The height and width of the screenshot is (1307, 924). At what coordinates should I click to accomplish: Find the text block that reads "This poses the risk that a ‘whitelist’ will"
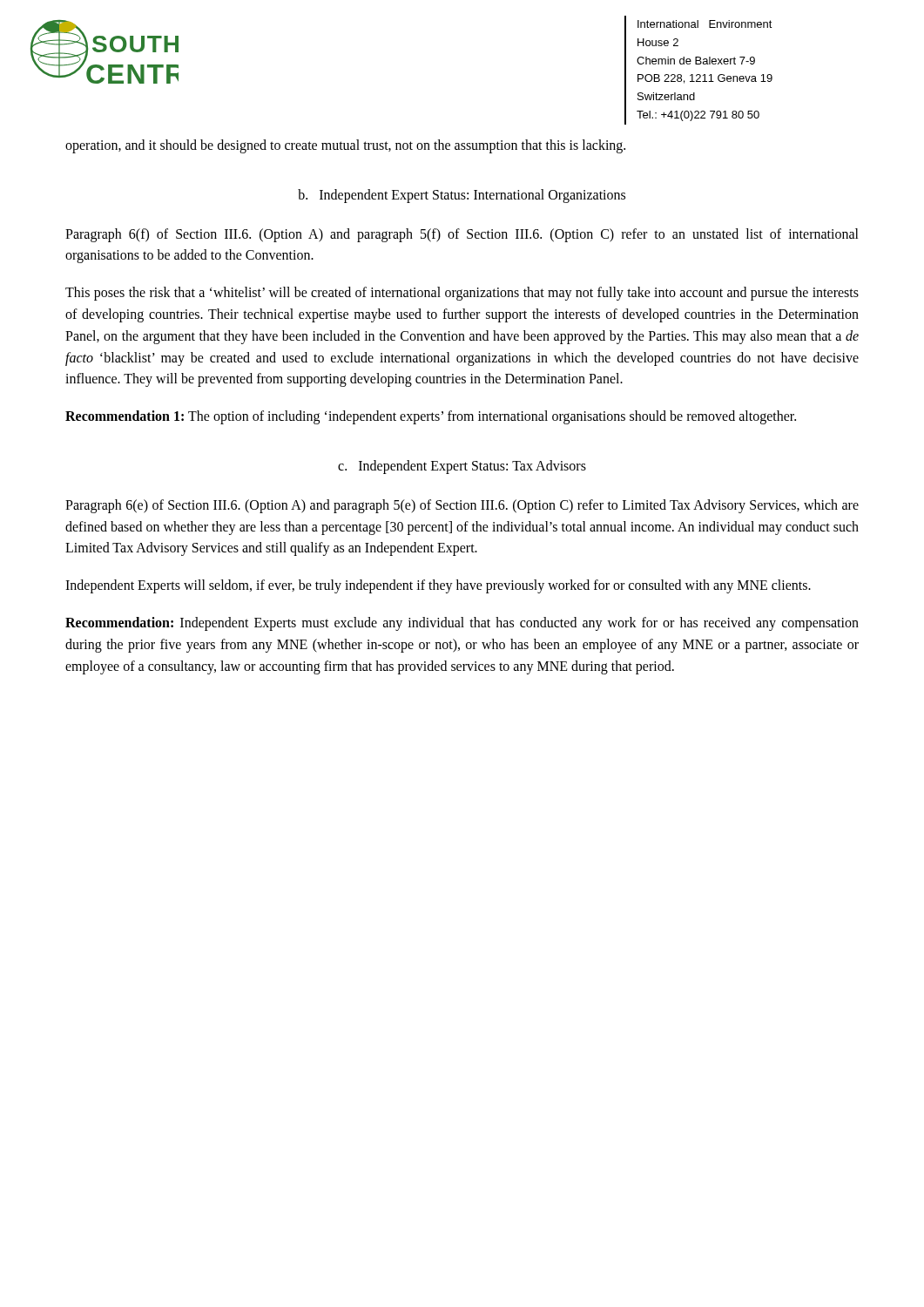tap(462, 336)
